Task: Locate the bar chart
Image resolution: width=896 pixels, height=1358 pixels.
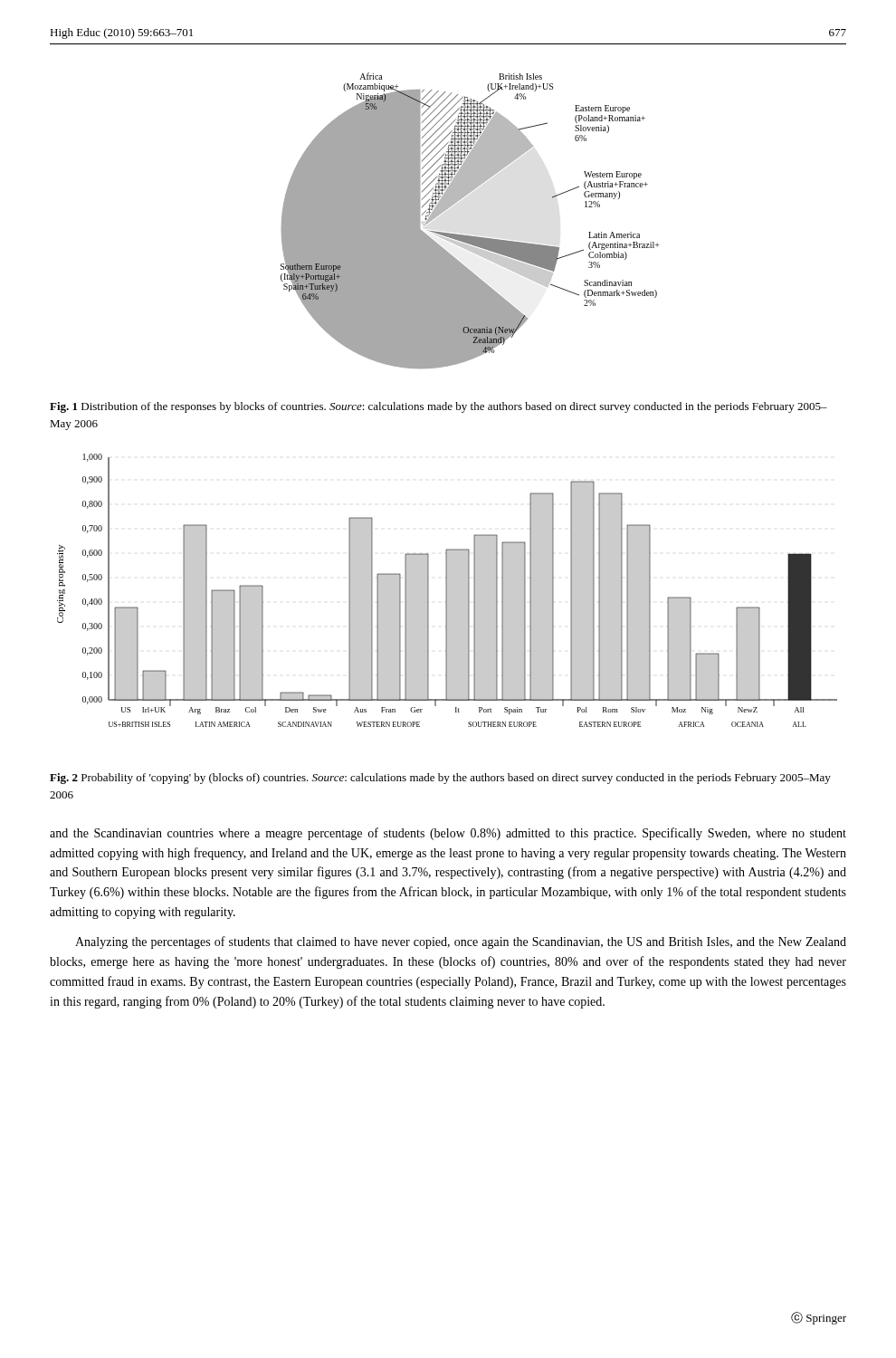Action: (448, 599)
